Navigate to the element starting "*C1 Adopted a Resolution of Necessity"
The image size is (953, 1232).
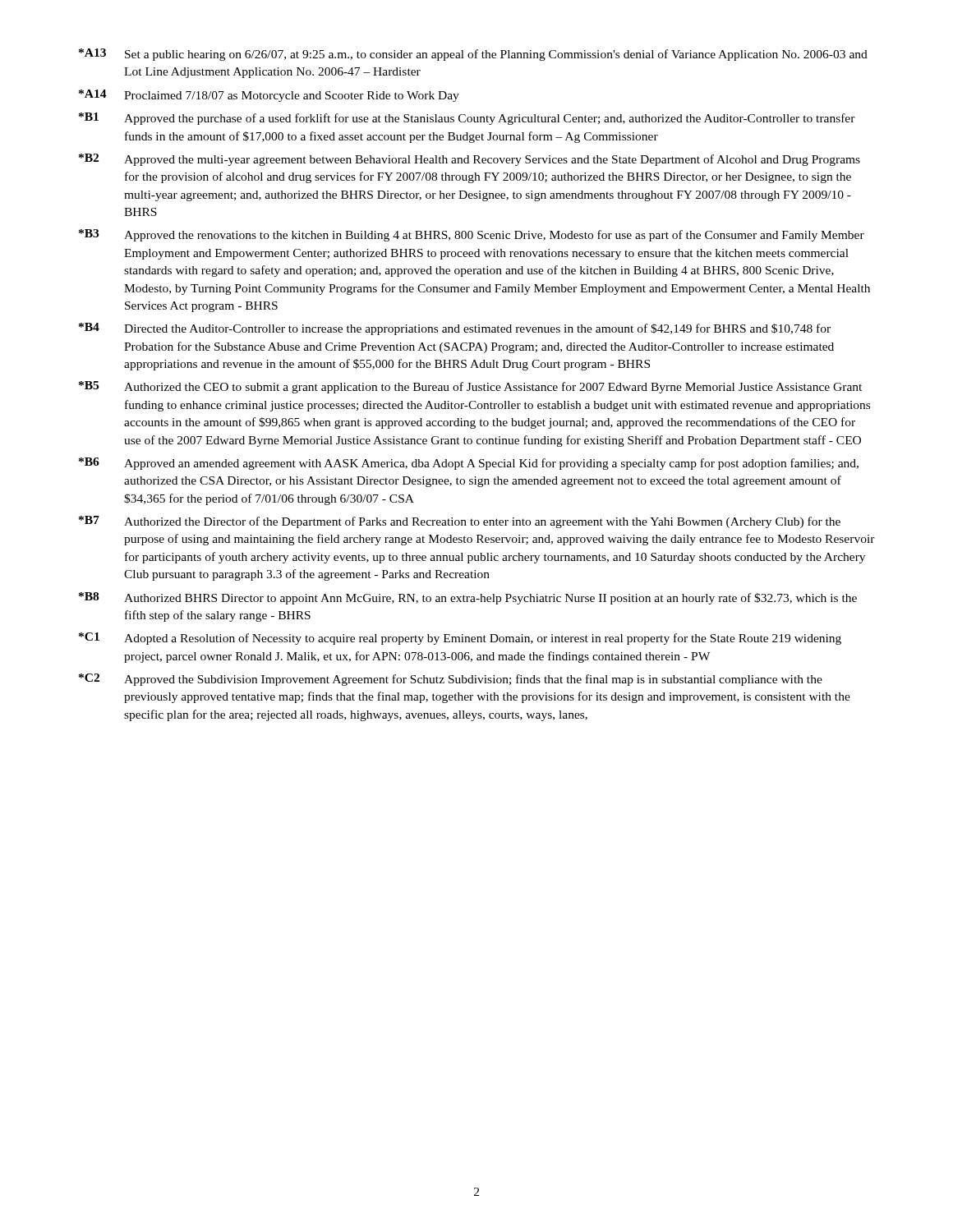pos(476,647)
